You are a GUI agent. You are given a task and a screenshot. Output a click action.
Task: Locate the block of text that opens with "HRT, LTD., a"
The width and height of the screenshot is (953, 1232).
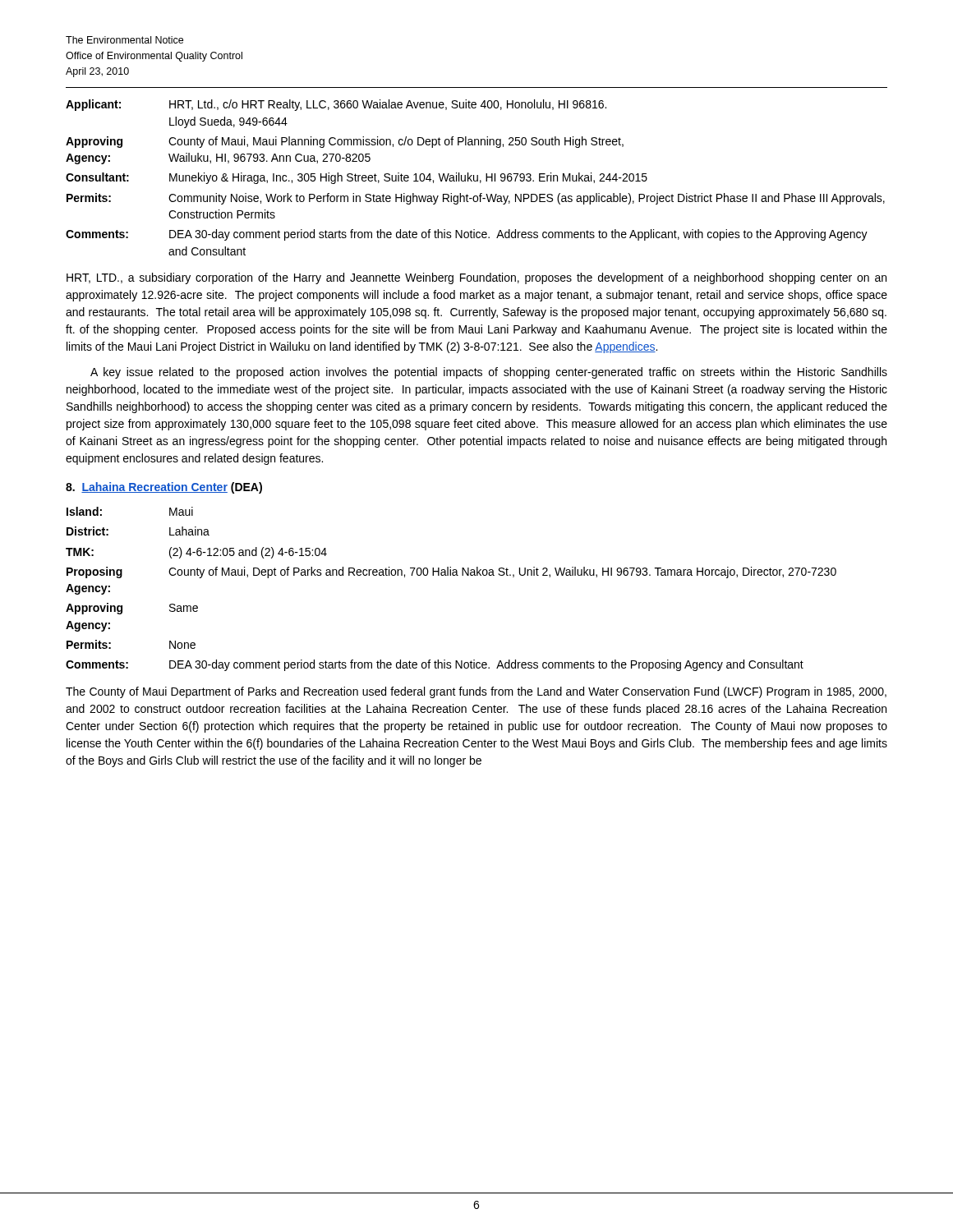tap(476, 312)
